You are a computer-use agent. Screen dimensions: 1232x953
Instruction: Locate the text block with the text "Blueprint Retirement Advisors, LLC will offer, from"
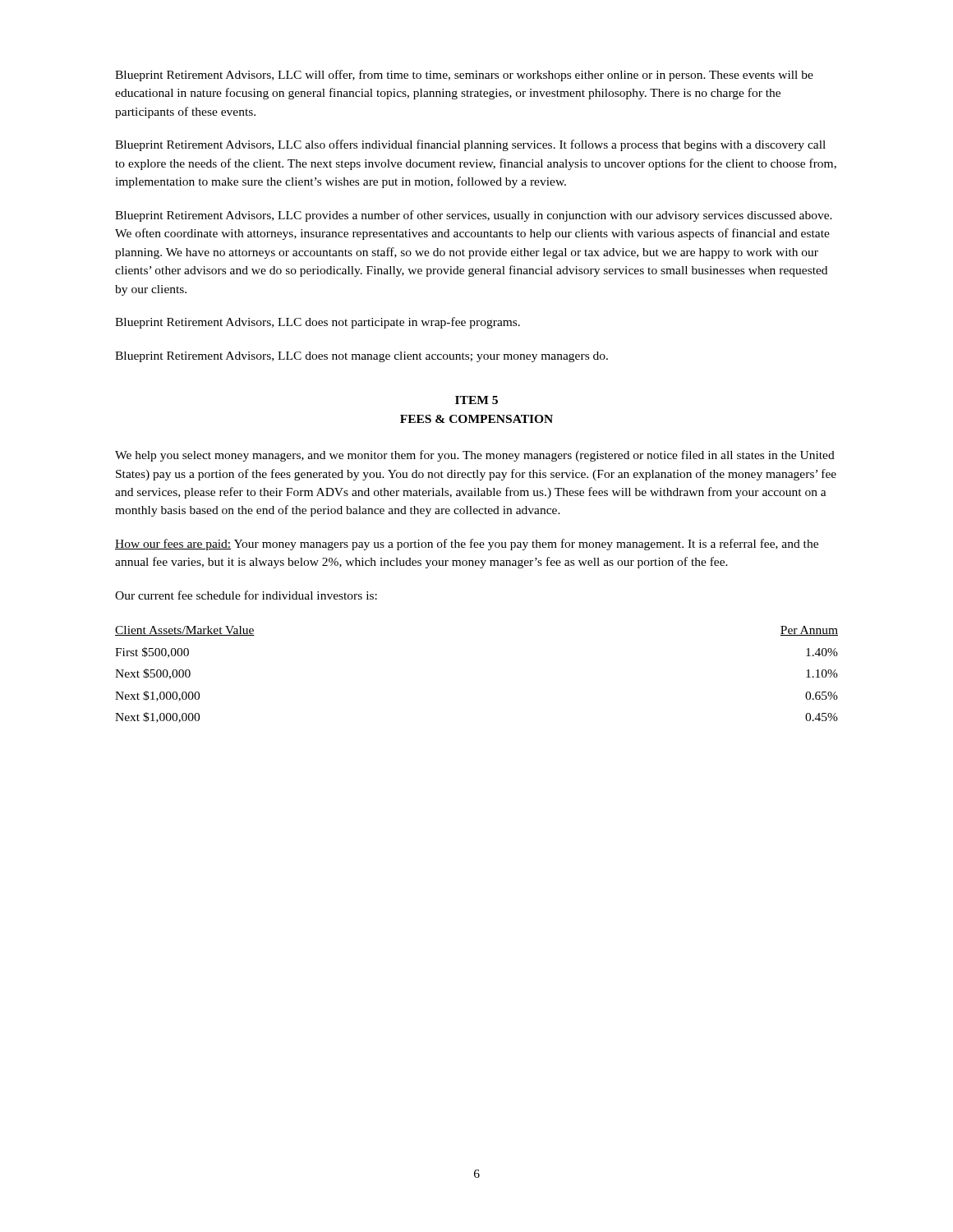[x=464, y=93]
